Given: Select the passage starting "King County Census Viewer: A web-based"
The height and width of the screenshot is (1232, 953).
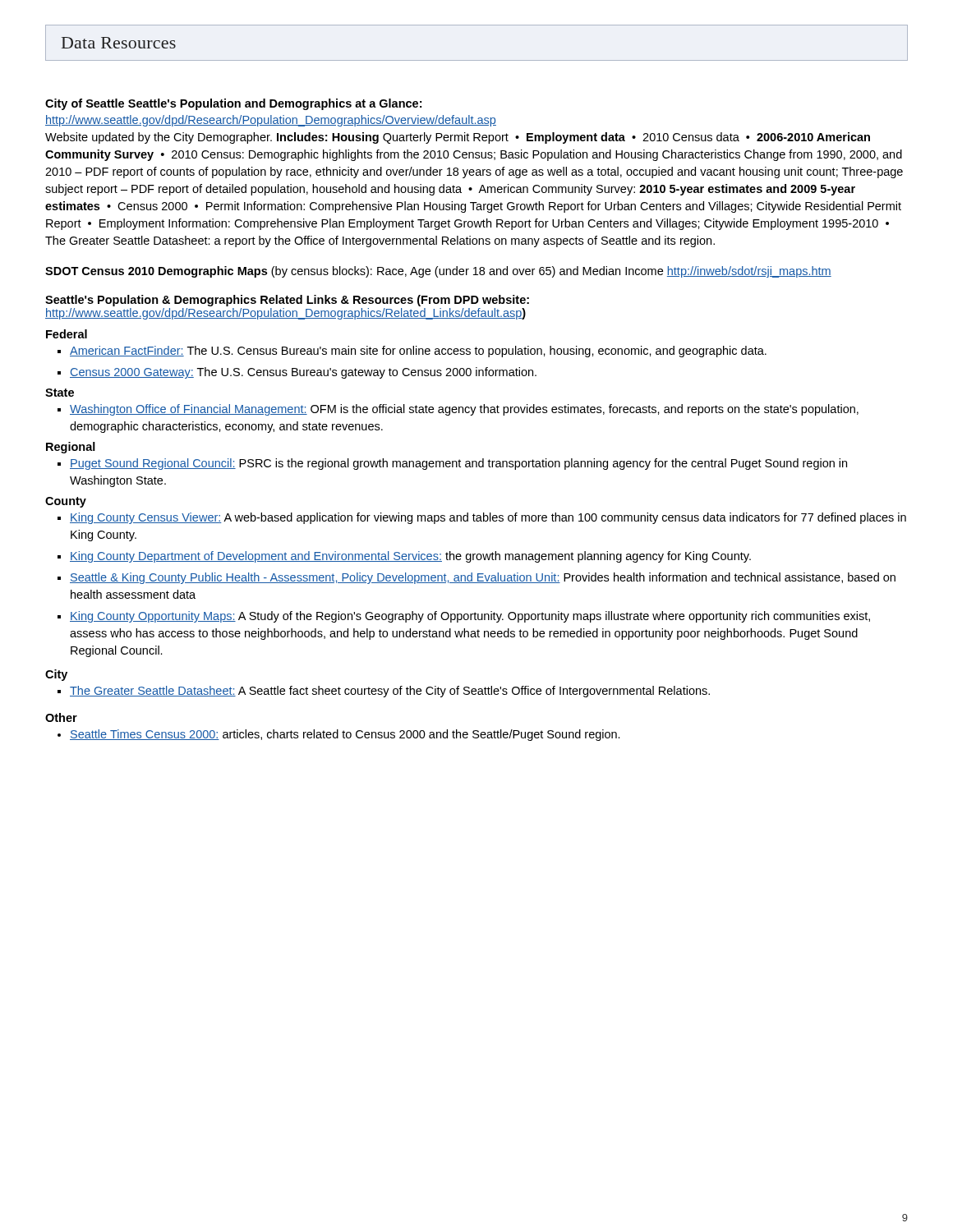Looking at the screenshot, I should pos(489,527).
